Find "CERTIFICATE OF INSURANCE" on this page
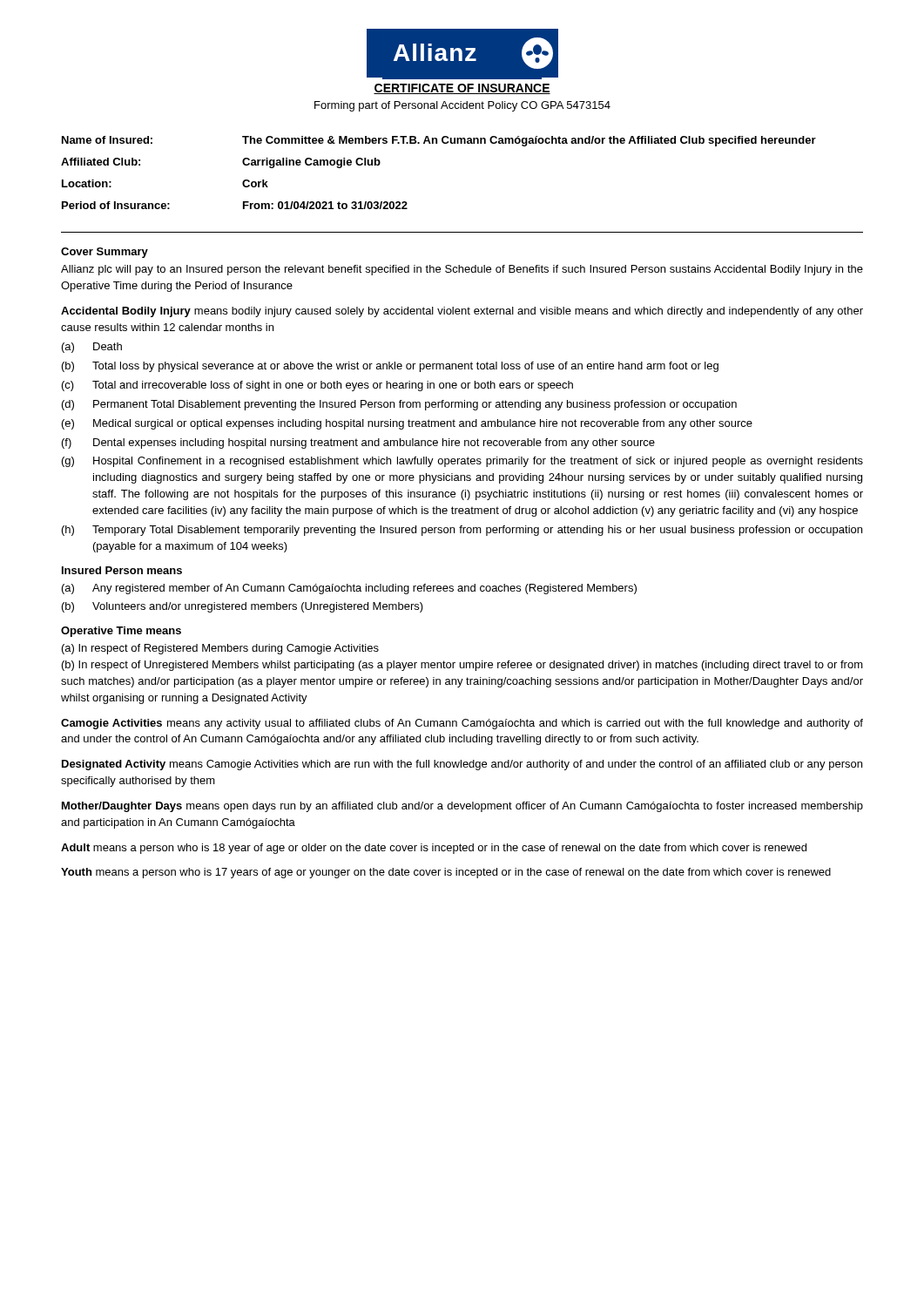 pyautogui.click(x=462, y=88)
